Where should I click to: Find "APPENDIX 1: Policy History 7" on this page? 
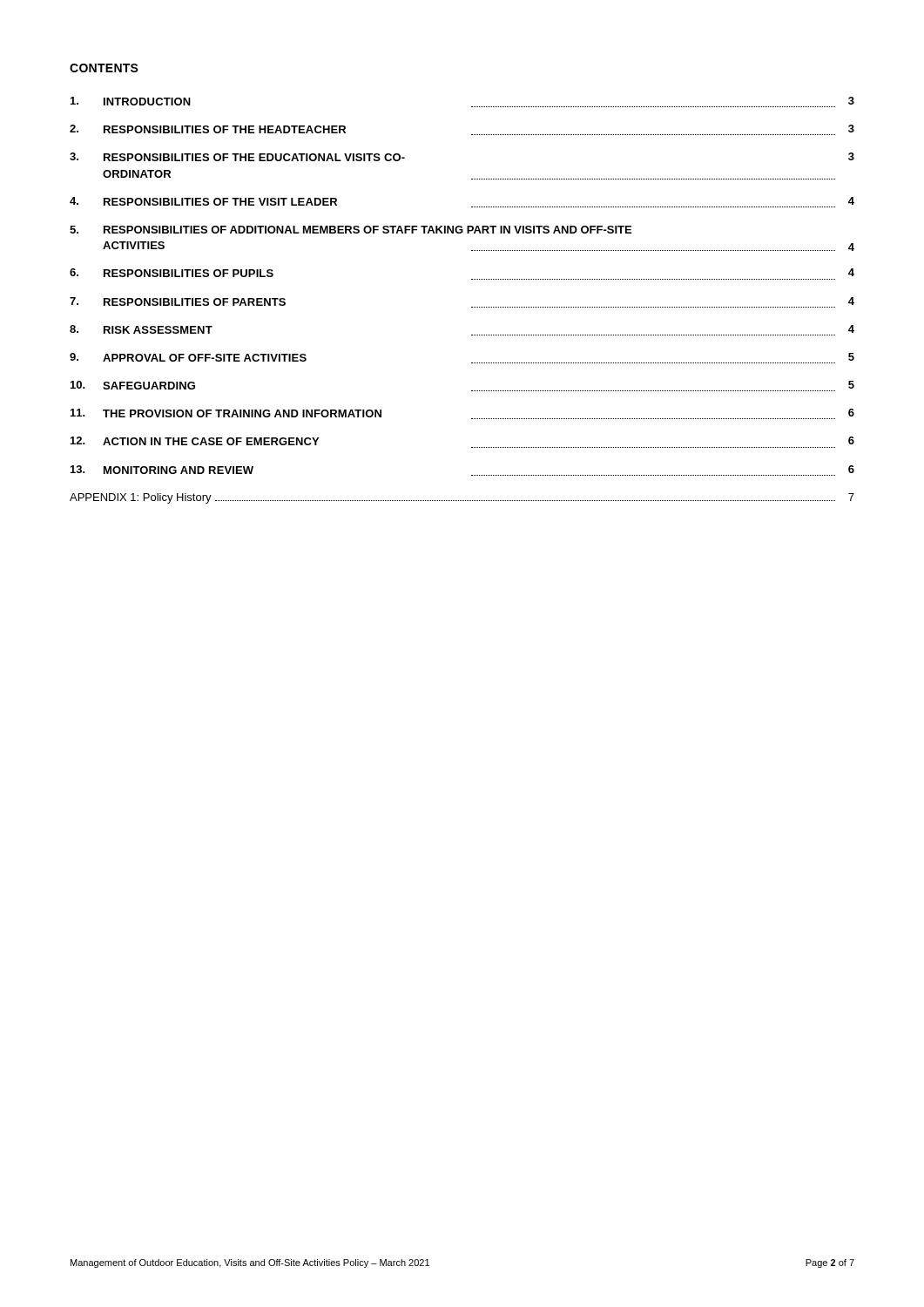[462, 497]
